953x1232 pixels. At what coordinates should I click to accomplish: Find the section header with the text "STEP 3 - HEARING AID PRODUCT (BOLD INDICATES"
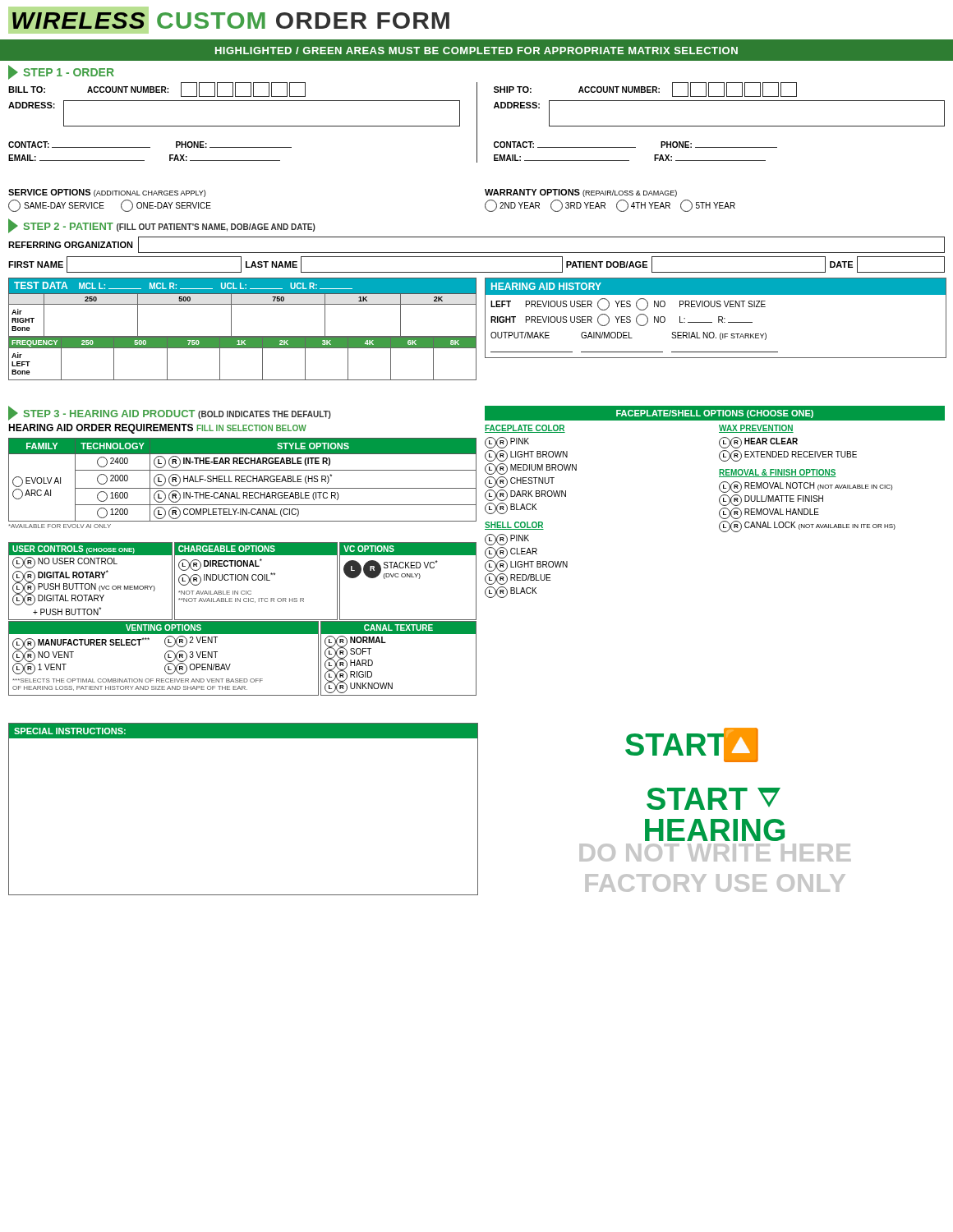click(x=170, y=413)
